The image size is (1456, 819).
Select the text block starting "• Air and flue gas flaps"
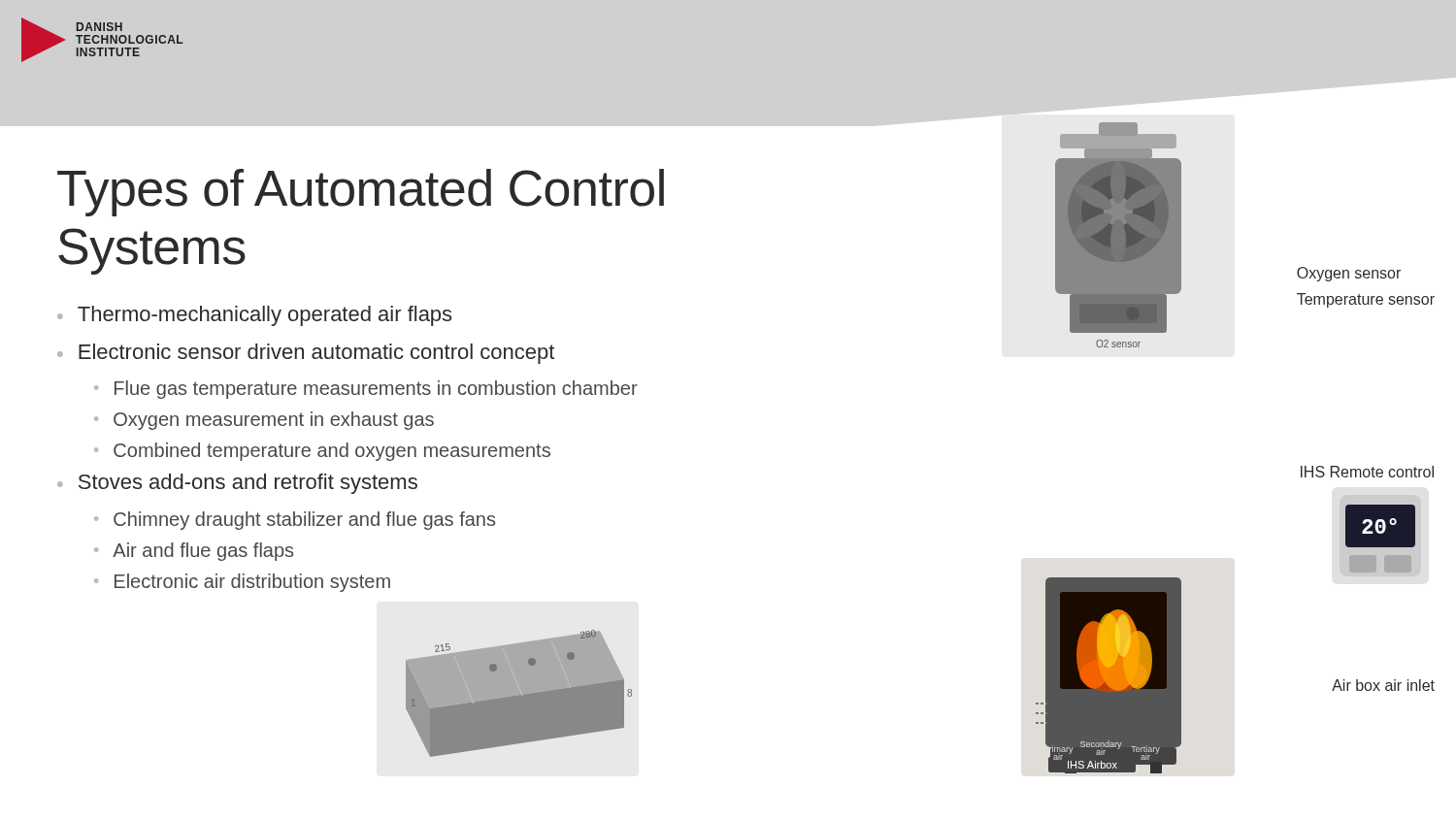coord(194,550)
